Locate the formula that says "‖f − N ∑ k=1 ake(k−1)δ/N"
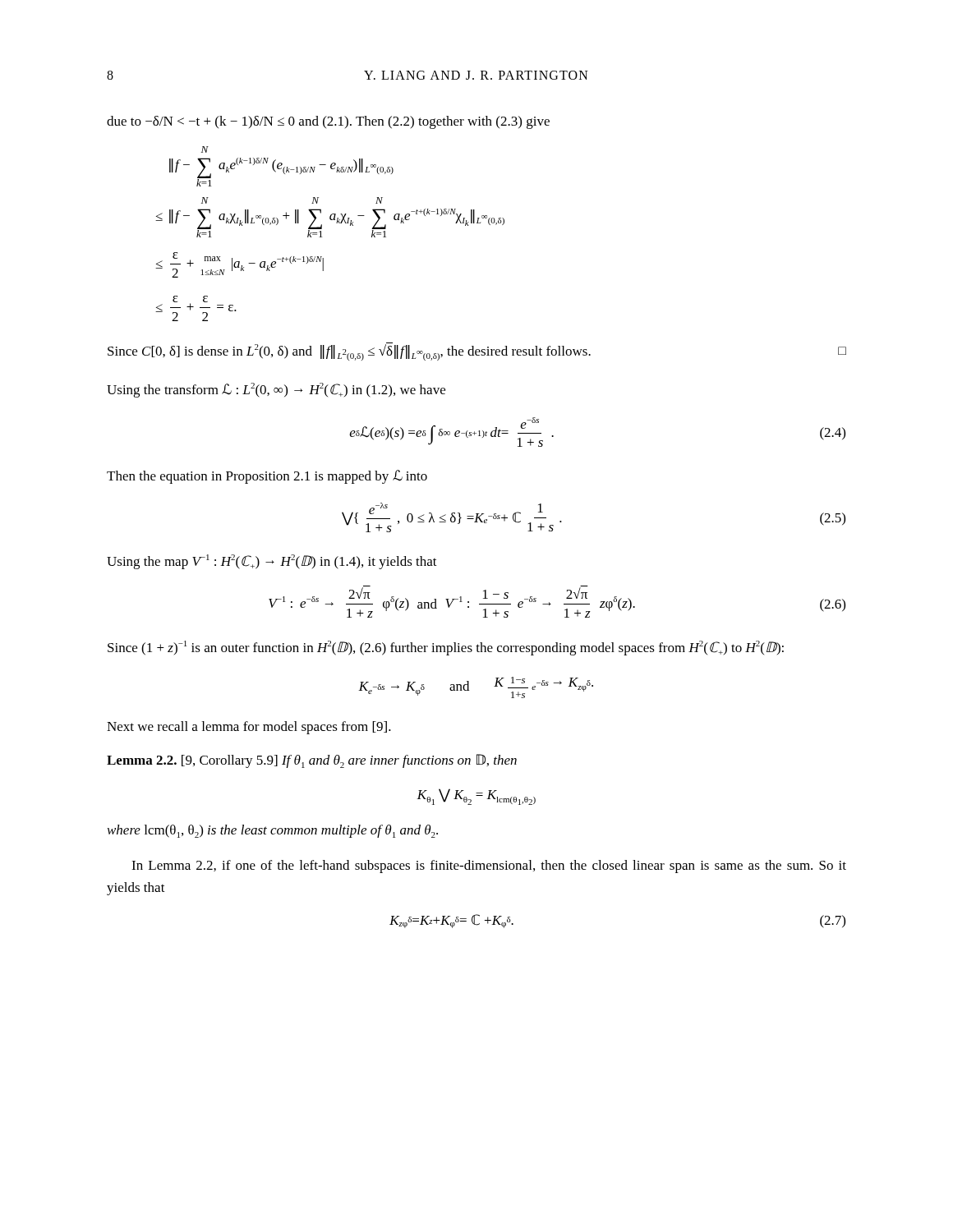 click(x=489, y=235)
